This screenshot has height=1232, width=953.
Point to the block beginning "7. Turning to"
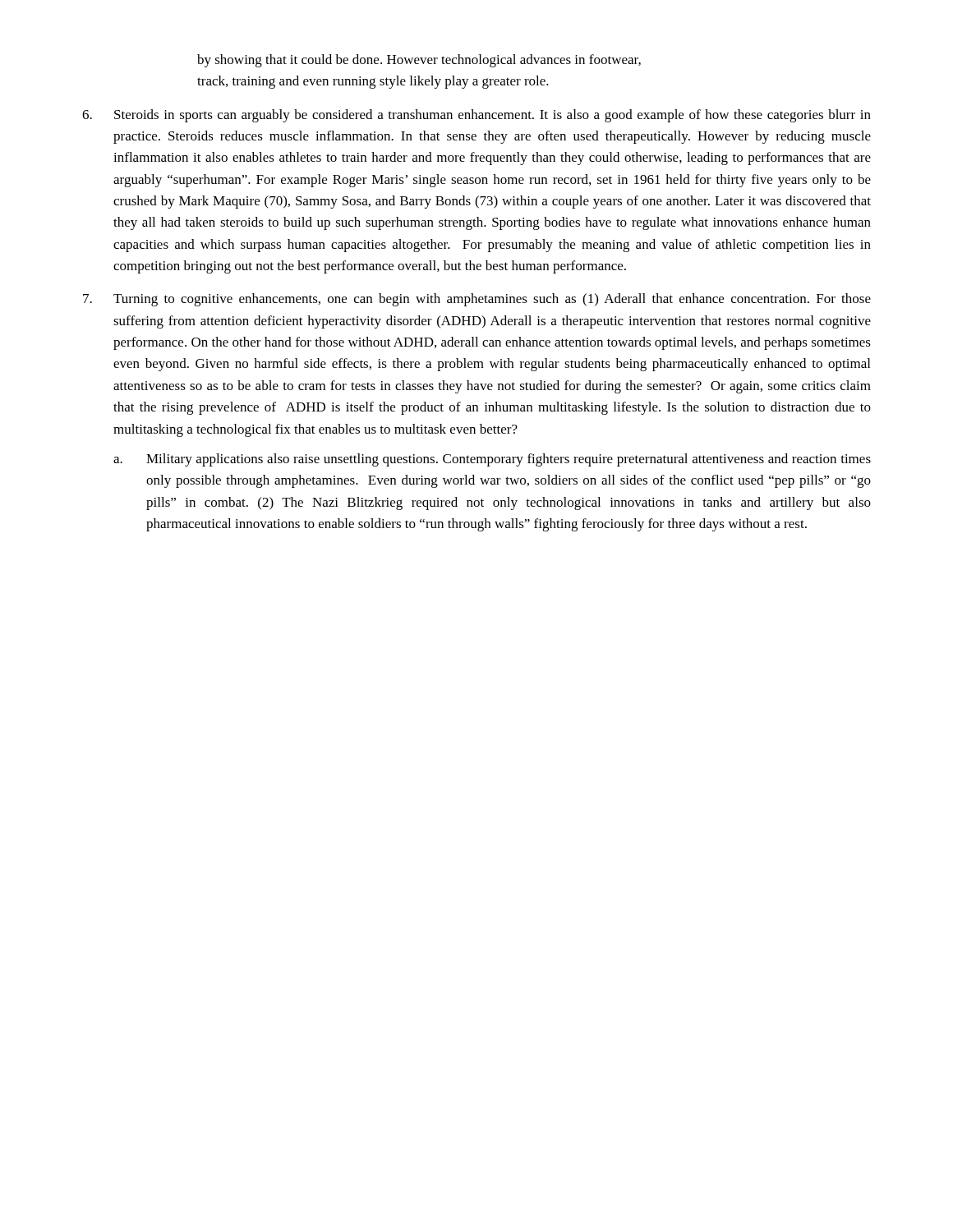tap(476, 412)
